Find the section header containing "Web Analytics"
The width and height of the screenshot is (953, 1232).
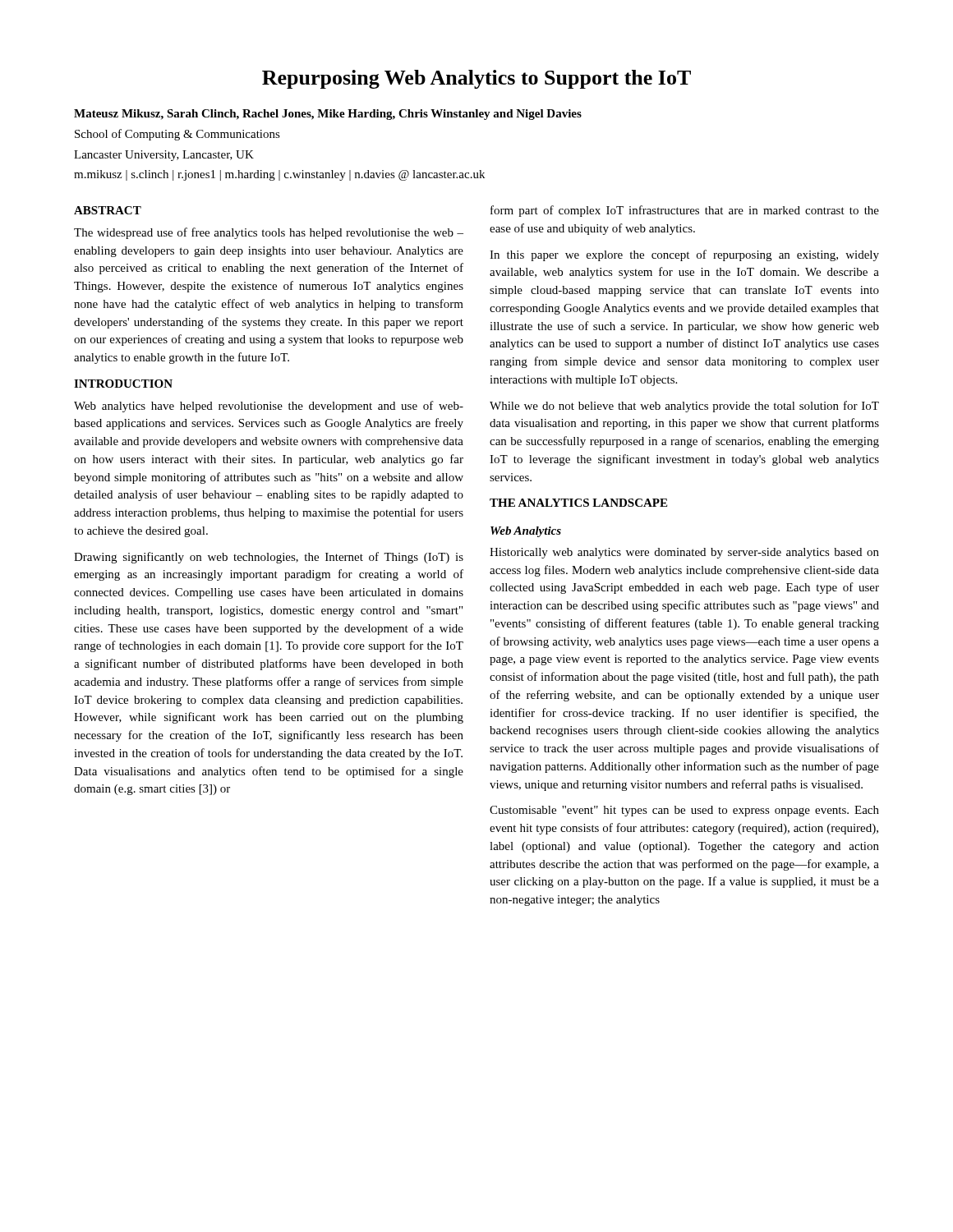point(526,532)
